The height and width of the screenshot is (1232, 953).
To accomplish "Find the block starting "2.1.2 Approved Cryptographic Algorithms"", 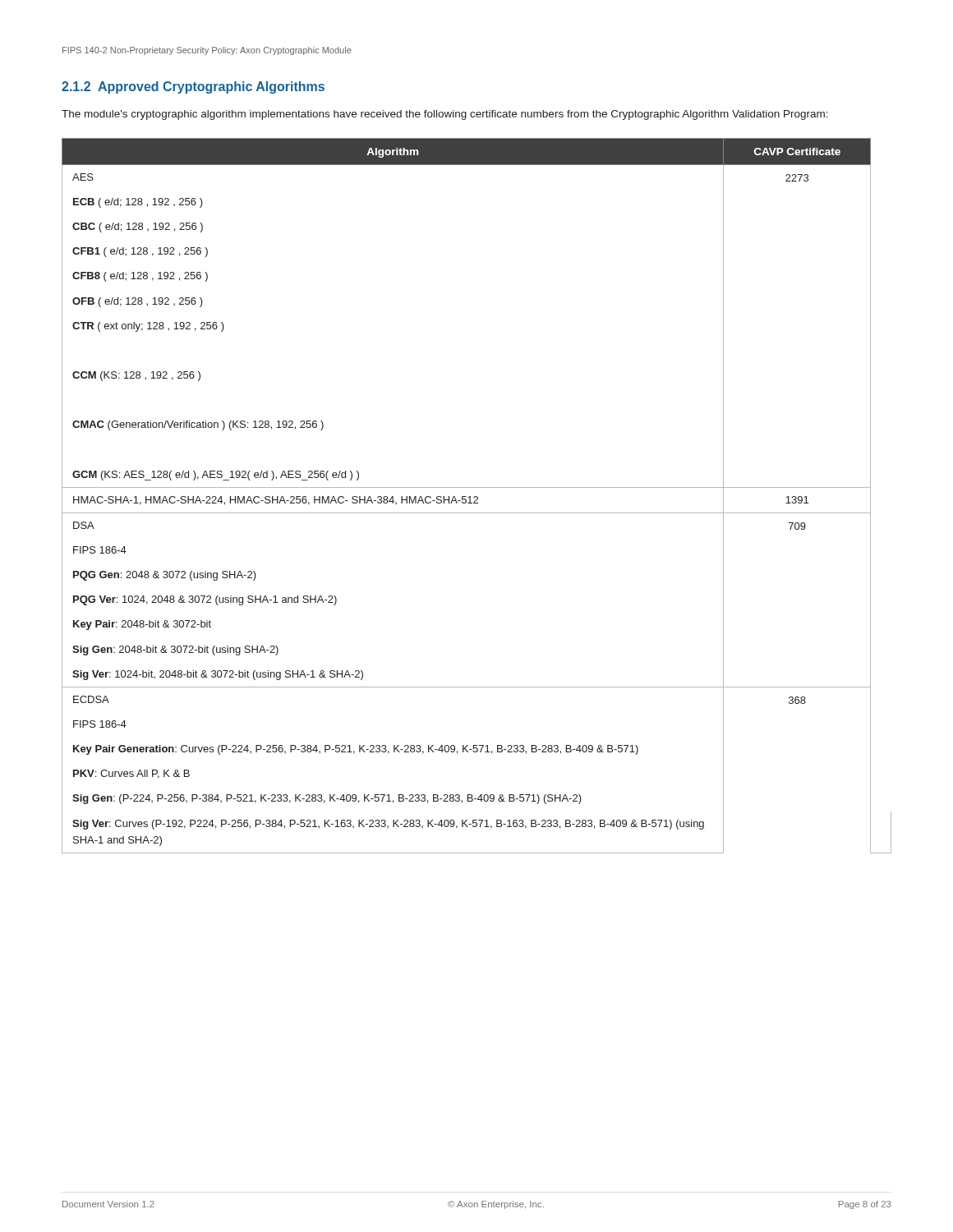I will (193, 87).
